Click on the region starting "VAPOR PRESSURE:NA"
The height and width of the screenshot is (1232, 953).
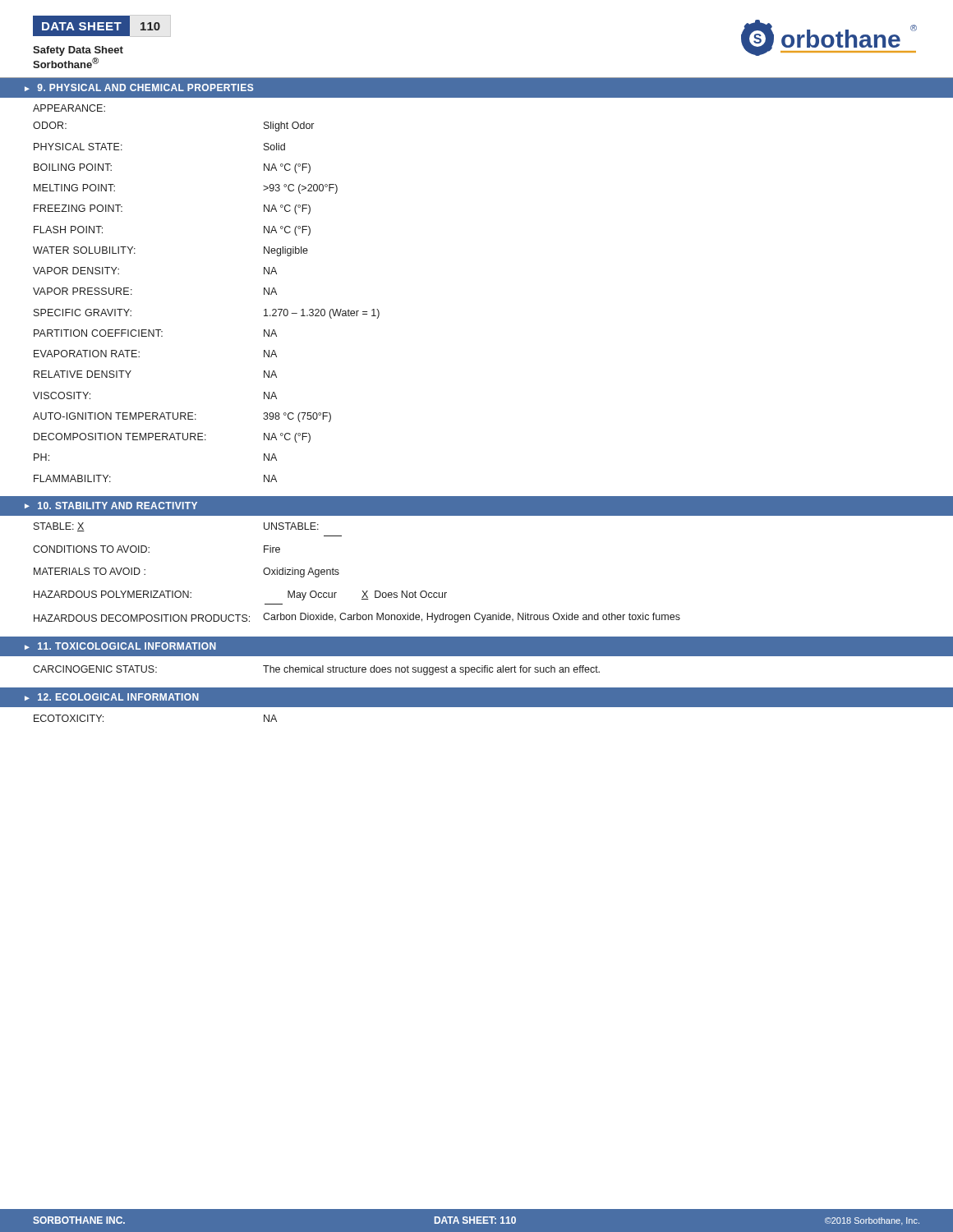click(83, 291)
